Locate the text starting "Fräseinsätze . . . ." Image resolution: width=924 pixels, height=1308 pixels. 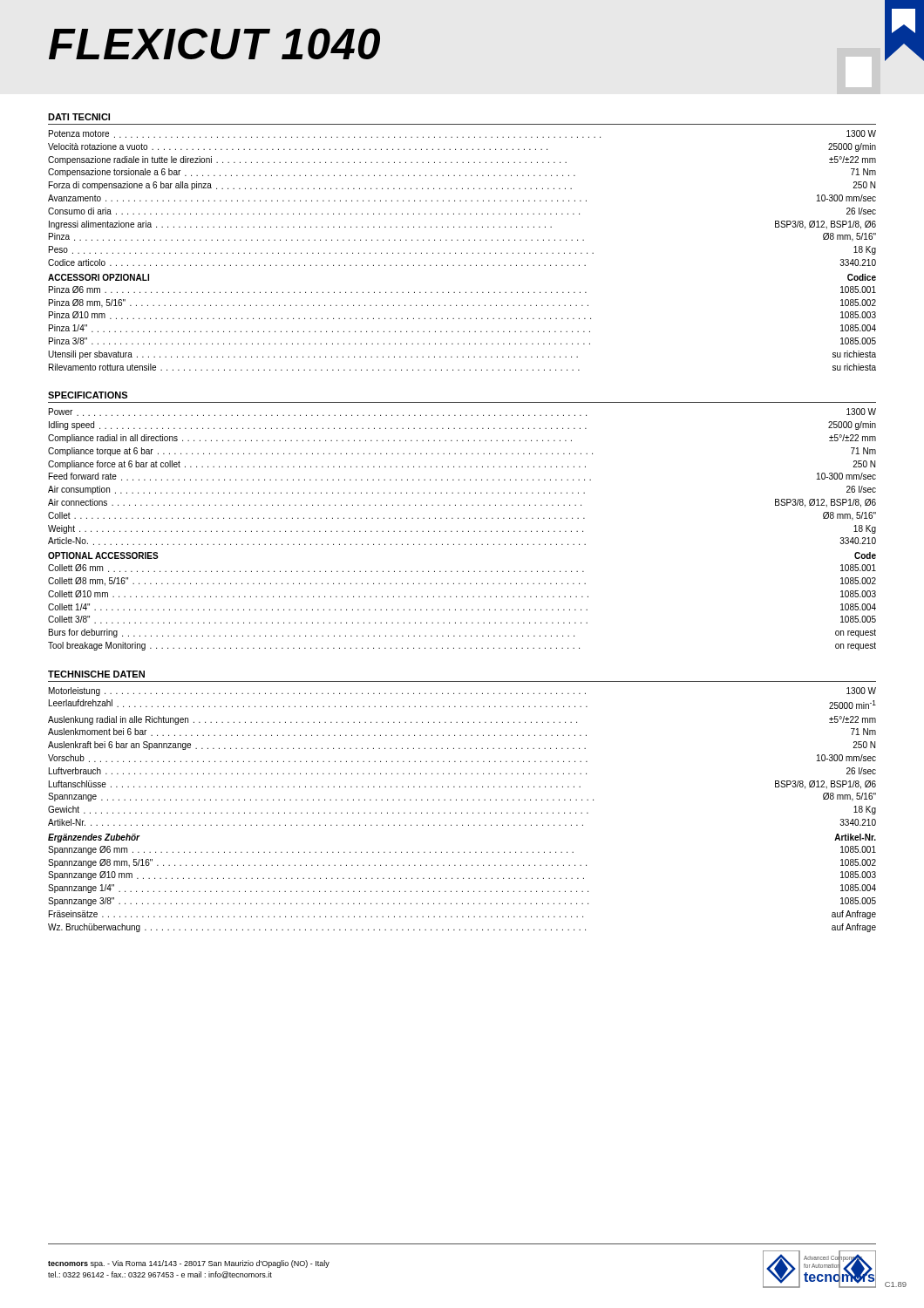point(462,915)
